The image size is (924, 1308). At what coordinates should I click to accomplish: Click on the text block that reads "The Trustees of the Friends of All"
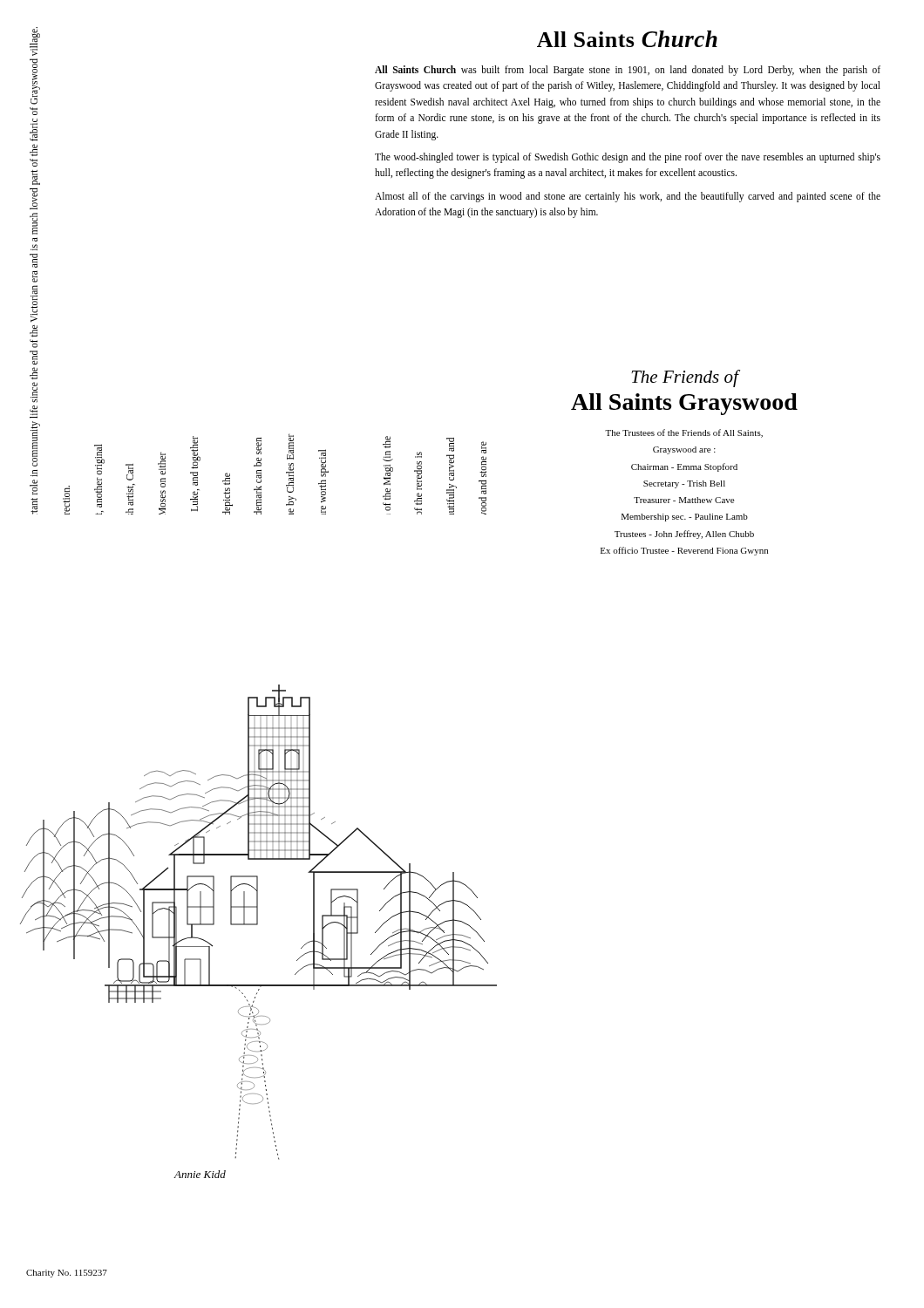click(684, 491)
